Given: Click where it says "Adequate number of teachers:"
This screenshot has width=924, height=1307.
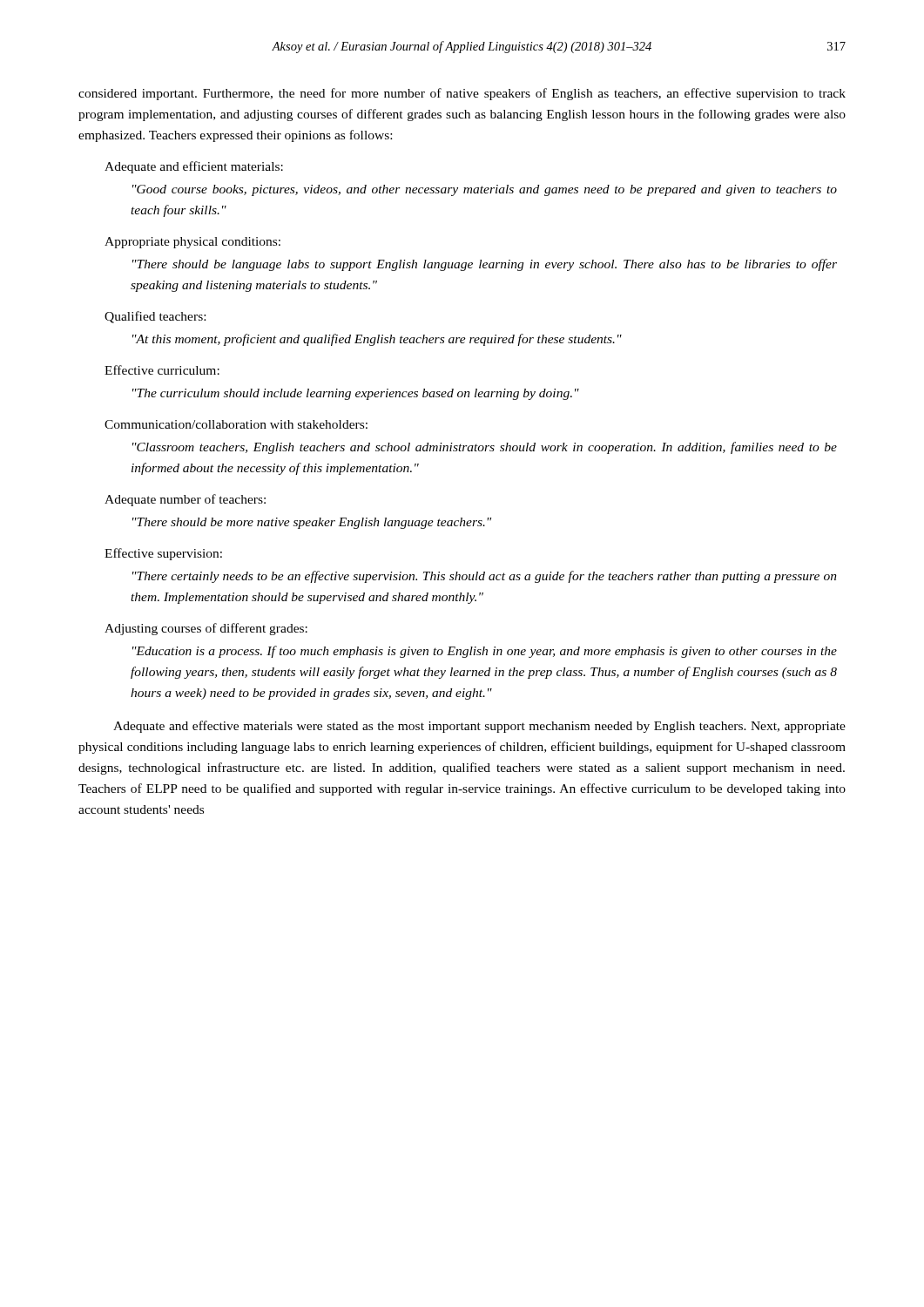Looking at the screenshot, I should (x=186, y=499).
